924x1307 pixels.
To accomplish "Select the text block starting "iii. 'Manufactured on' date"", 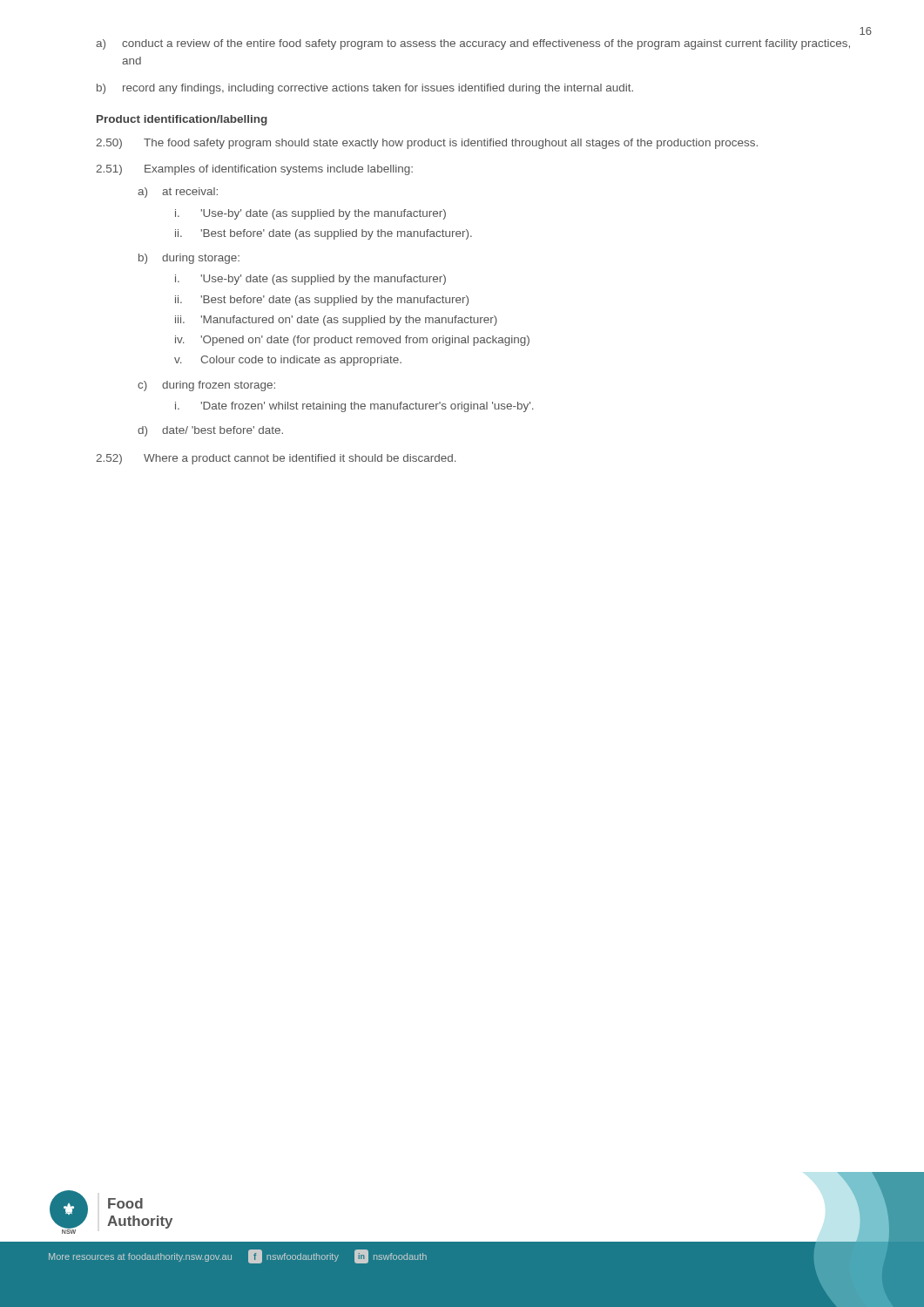I will pos(336,321).
